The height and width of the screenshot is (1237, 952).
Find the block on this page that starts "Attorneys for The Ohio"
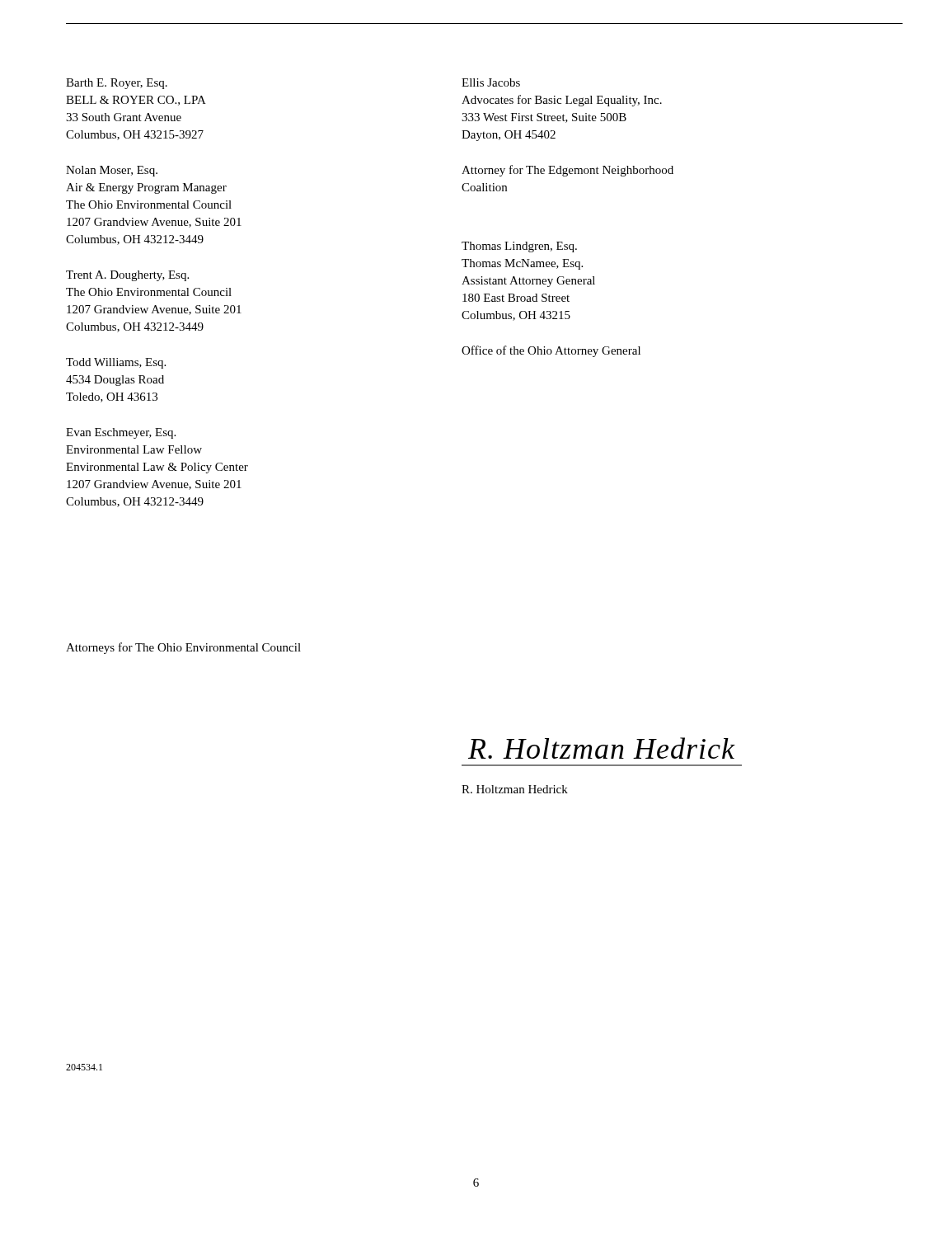(x=183, y=648)
